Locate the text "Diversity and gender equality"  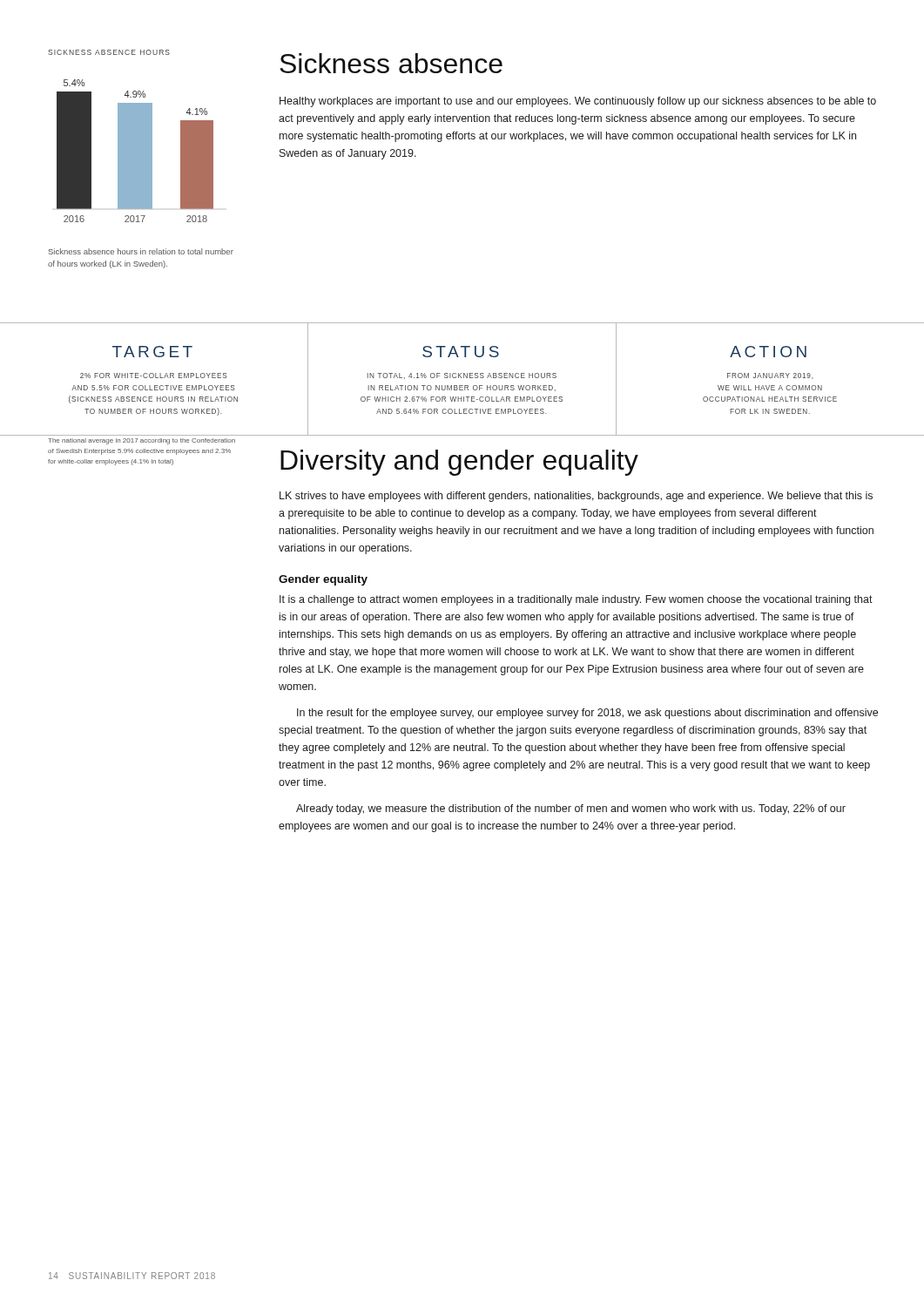458,460
